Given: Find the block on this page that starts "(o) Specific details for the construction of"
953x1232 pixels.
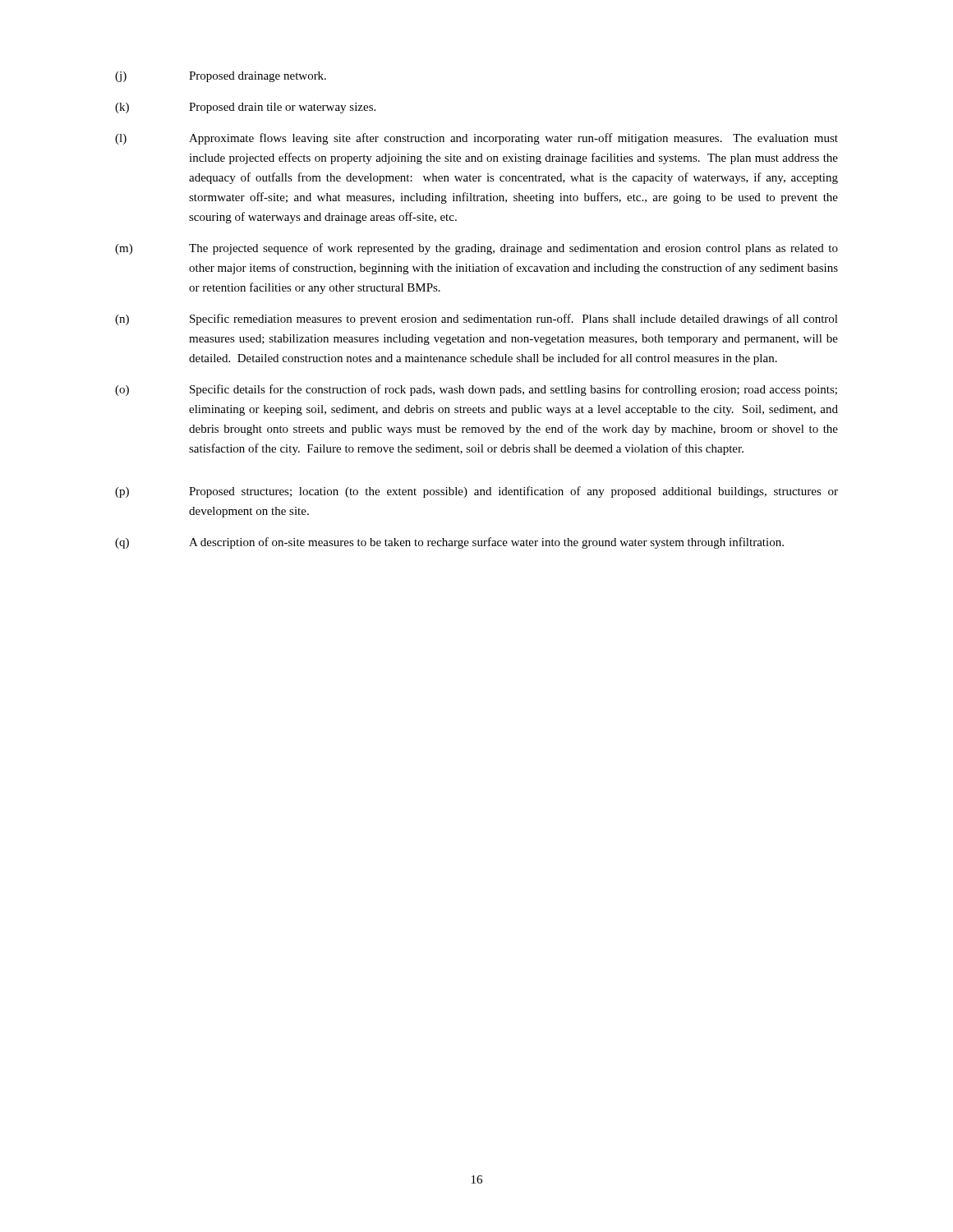Looking at the screenshot, I should click(x=476, y=419).
